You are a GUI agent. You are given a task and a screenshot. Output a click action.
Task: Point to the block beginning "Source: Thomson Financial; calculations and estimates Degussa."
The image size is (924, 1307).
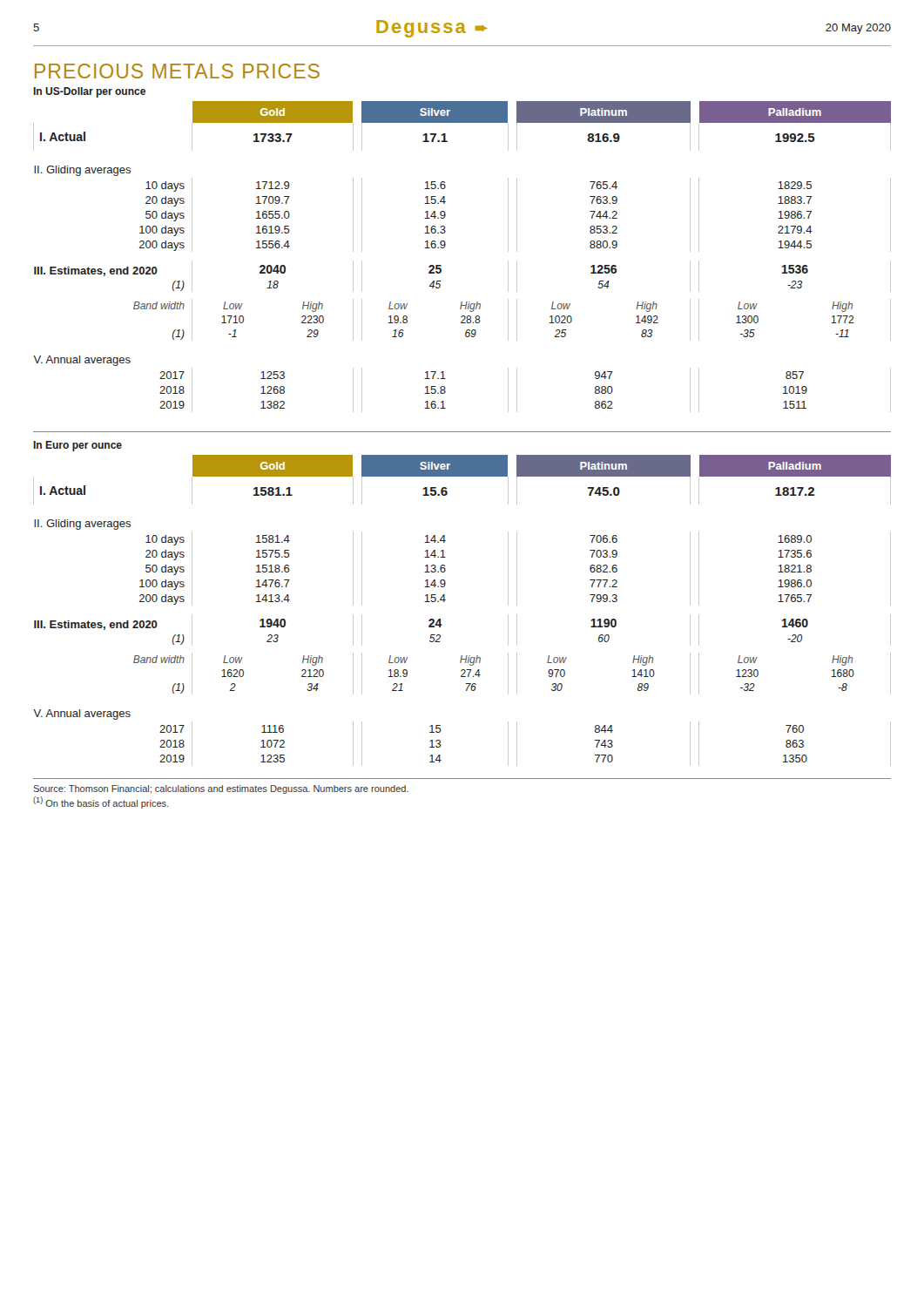(221, 789)
